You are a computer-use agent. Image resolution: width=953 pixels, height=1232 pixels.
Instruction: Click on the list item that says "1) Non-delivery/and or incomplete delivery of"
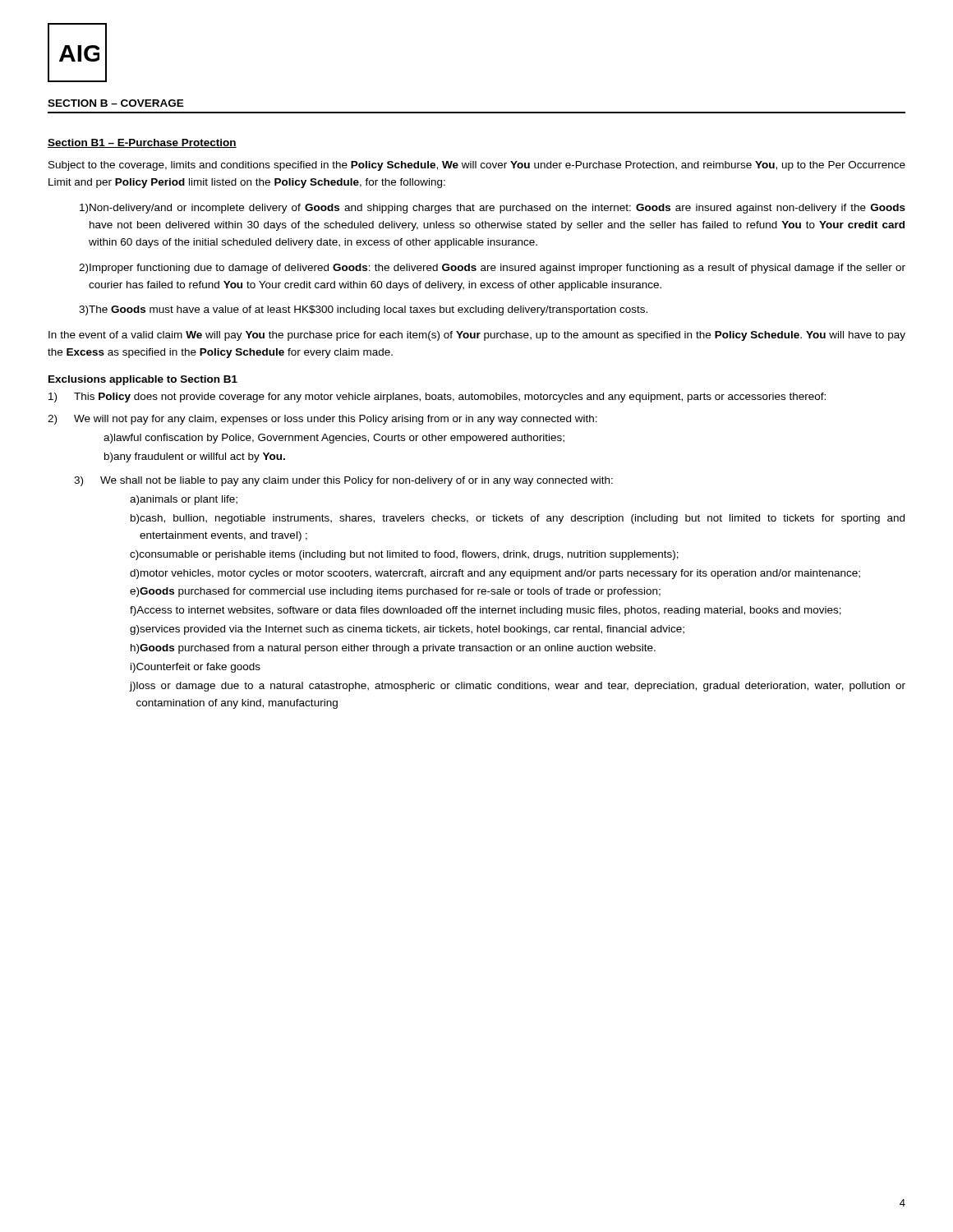(476, 225)
